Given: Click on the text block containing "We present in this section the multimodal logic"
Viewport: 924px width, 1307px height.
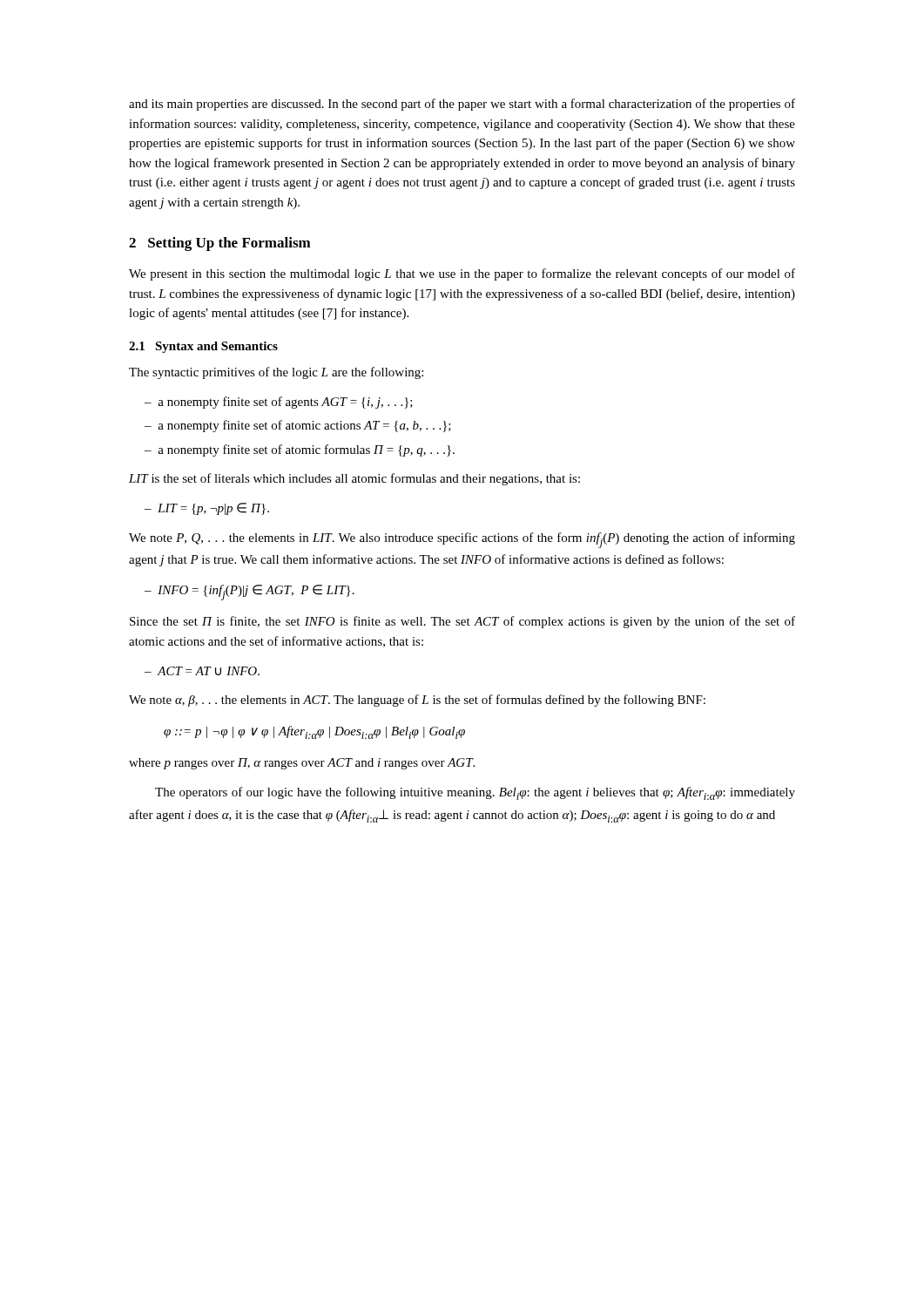Looking at the screenshot, I should [462, 293].
